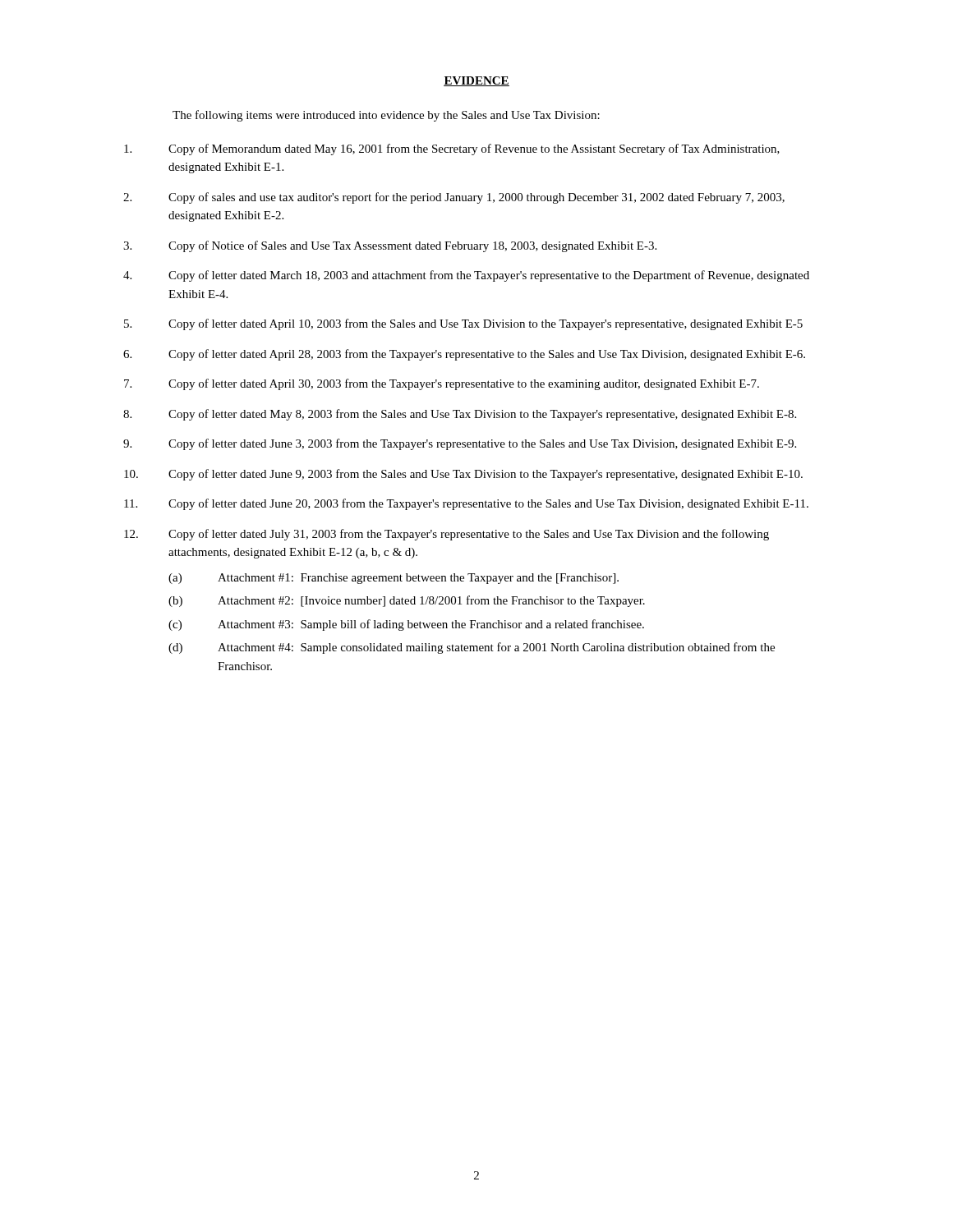Where is the passage that starts "11. Copy of letter dated June 20, 2003"?
Image resolution: width=953 pixels, height=1232 pixels.
(x=476, y=504)
